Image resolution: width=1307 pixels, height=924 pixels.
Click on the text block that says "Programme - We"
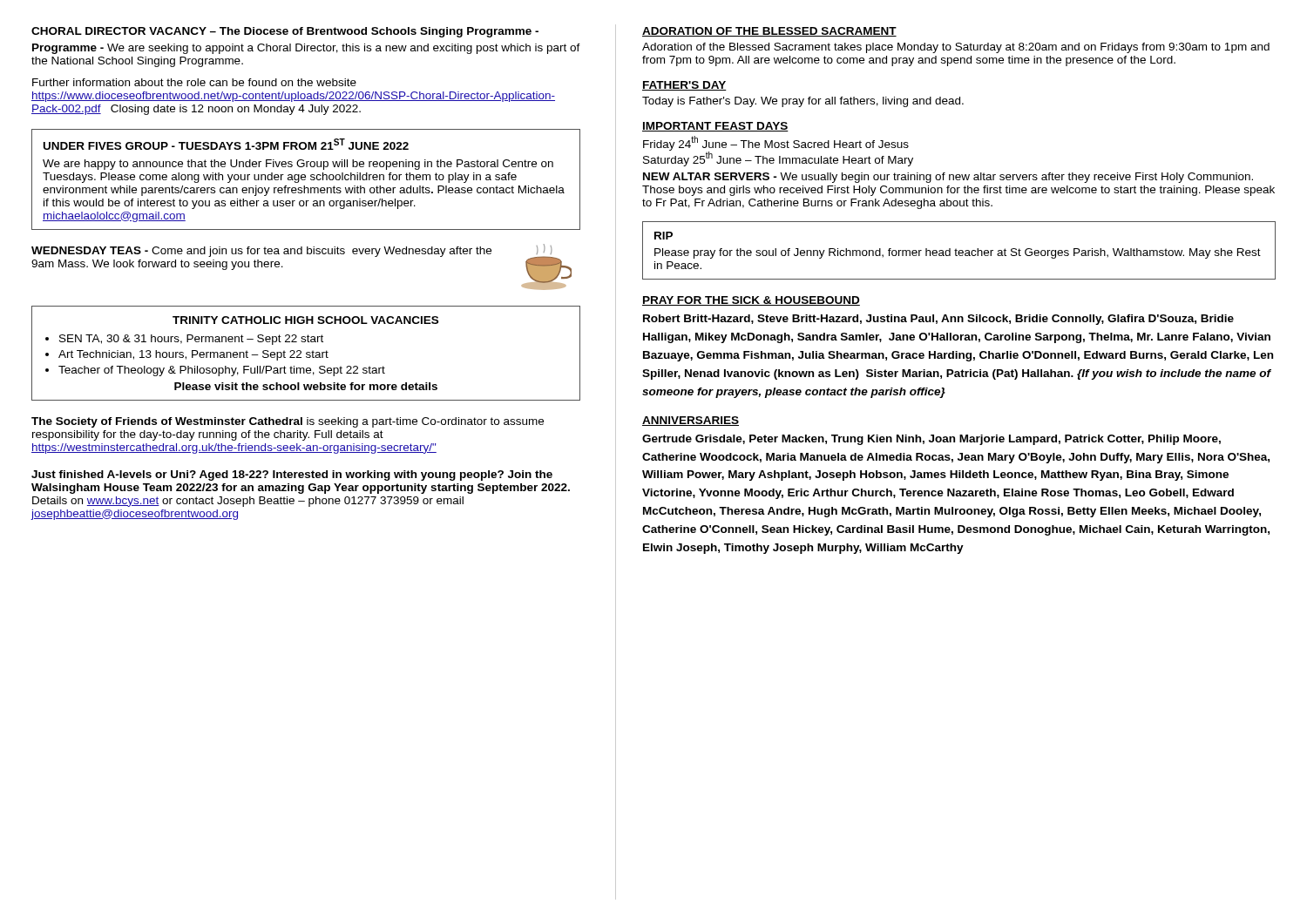pyautogui.click(x=306, y=54)
